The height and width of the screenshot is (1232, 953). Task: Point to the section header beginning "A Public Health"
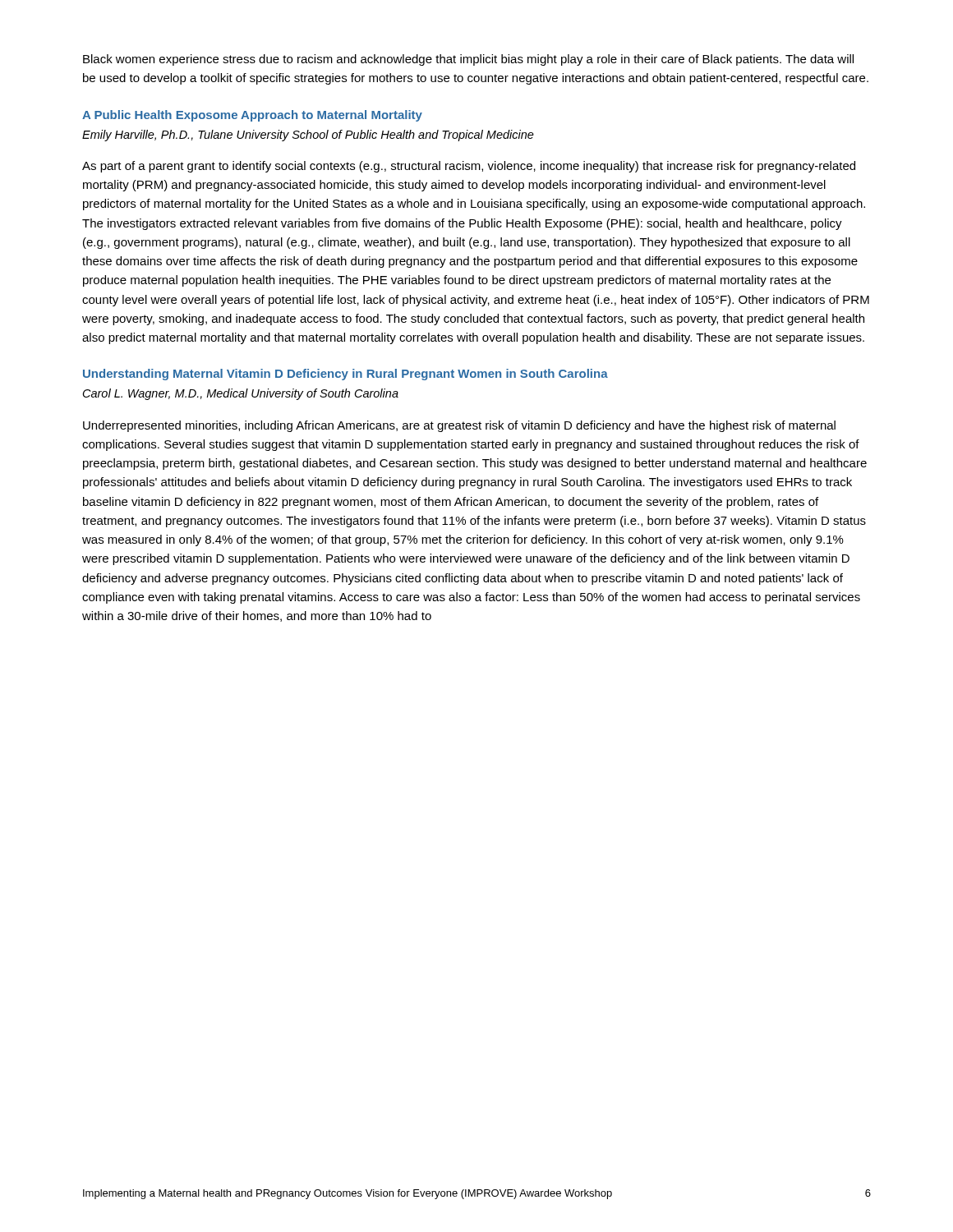252,114
